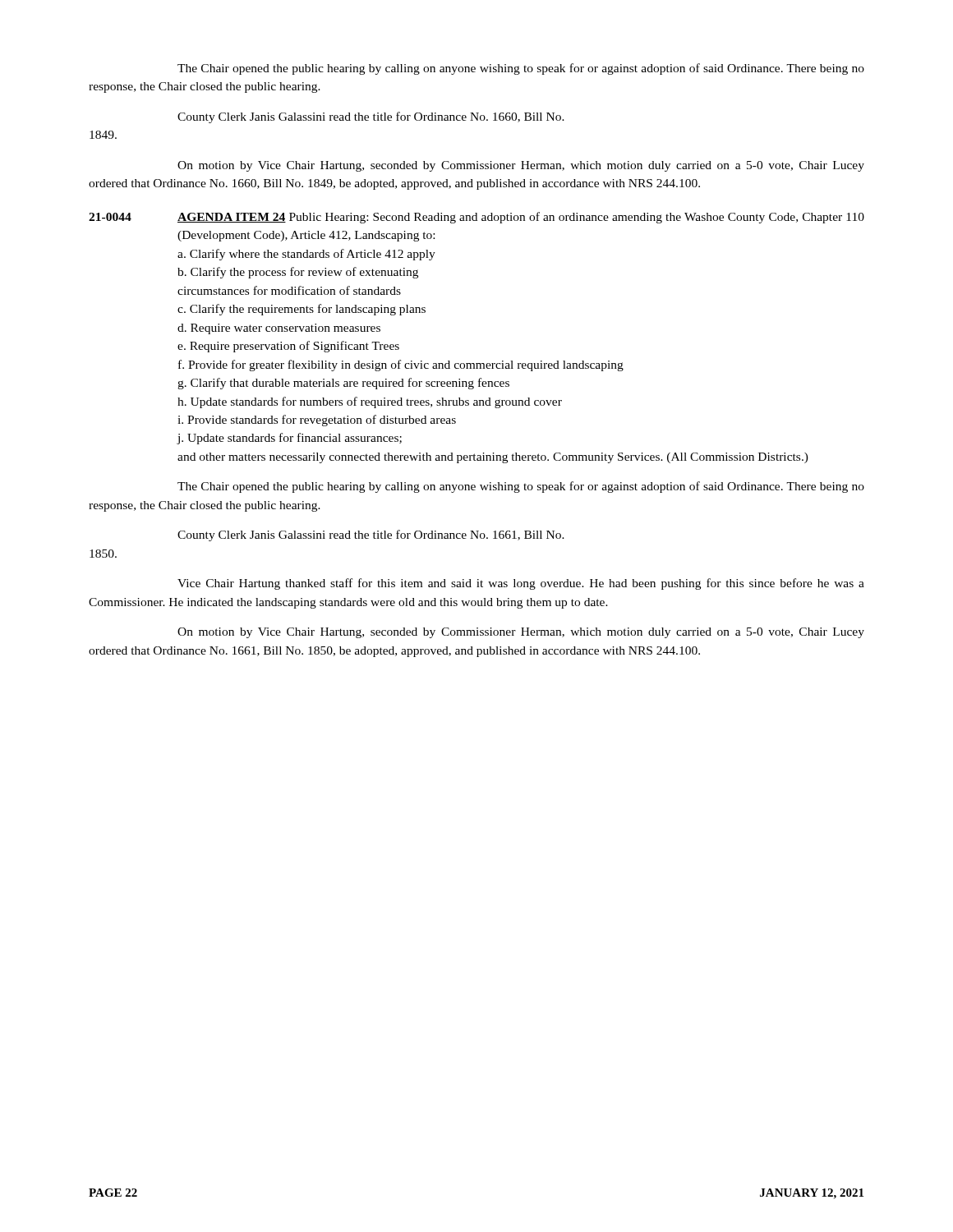This screenshot has width=953, height=1232.
Task: Select the block starting "21-0044 AGENDA ITEM 24 Public Hearing: Second"
Action: tap(476, 218)
